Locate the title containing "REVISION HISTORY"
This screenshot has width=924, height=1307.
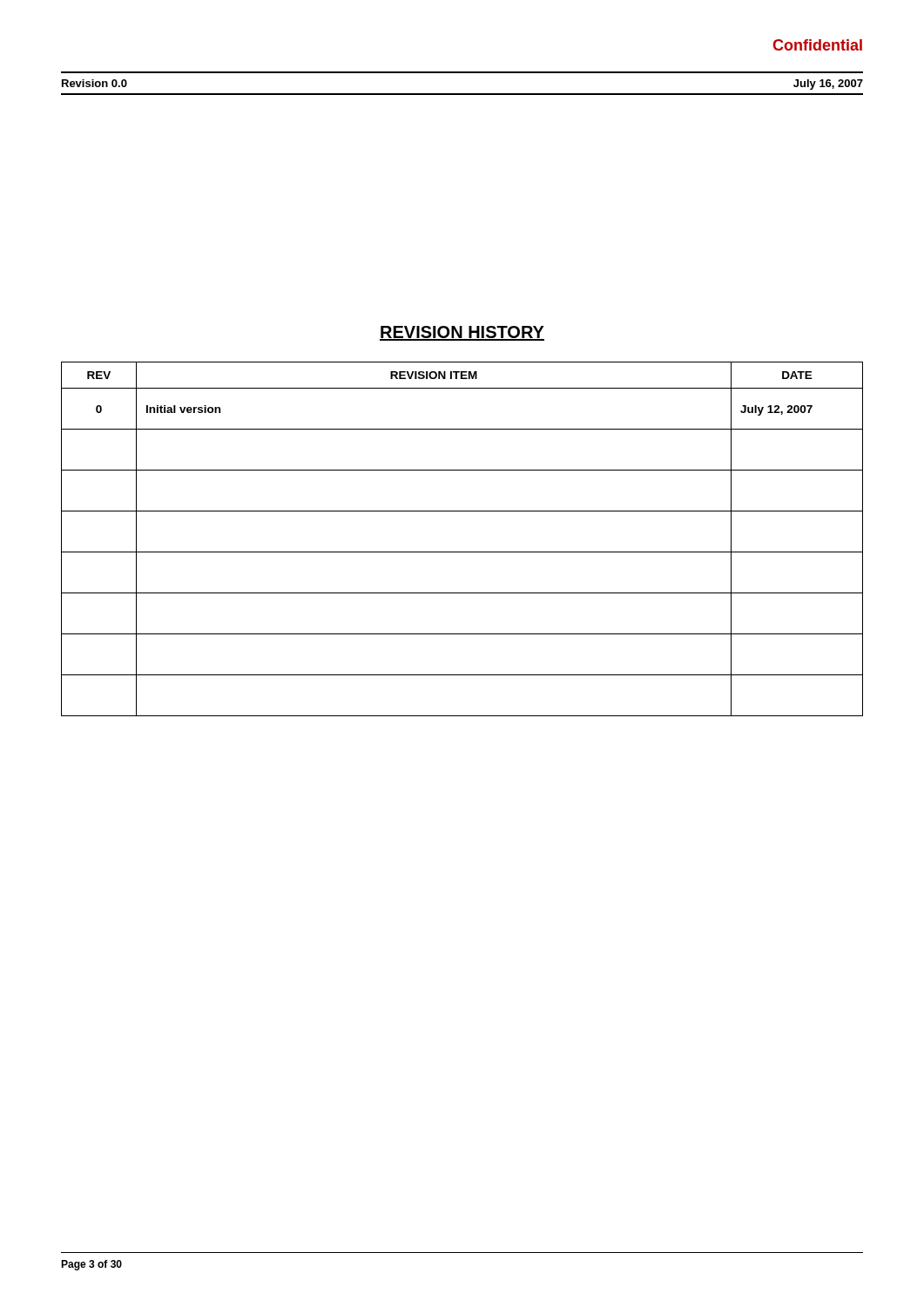click(x=462, y=332)
